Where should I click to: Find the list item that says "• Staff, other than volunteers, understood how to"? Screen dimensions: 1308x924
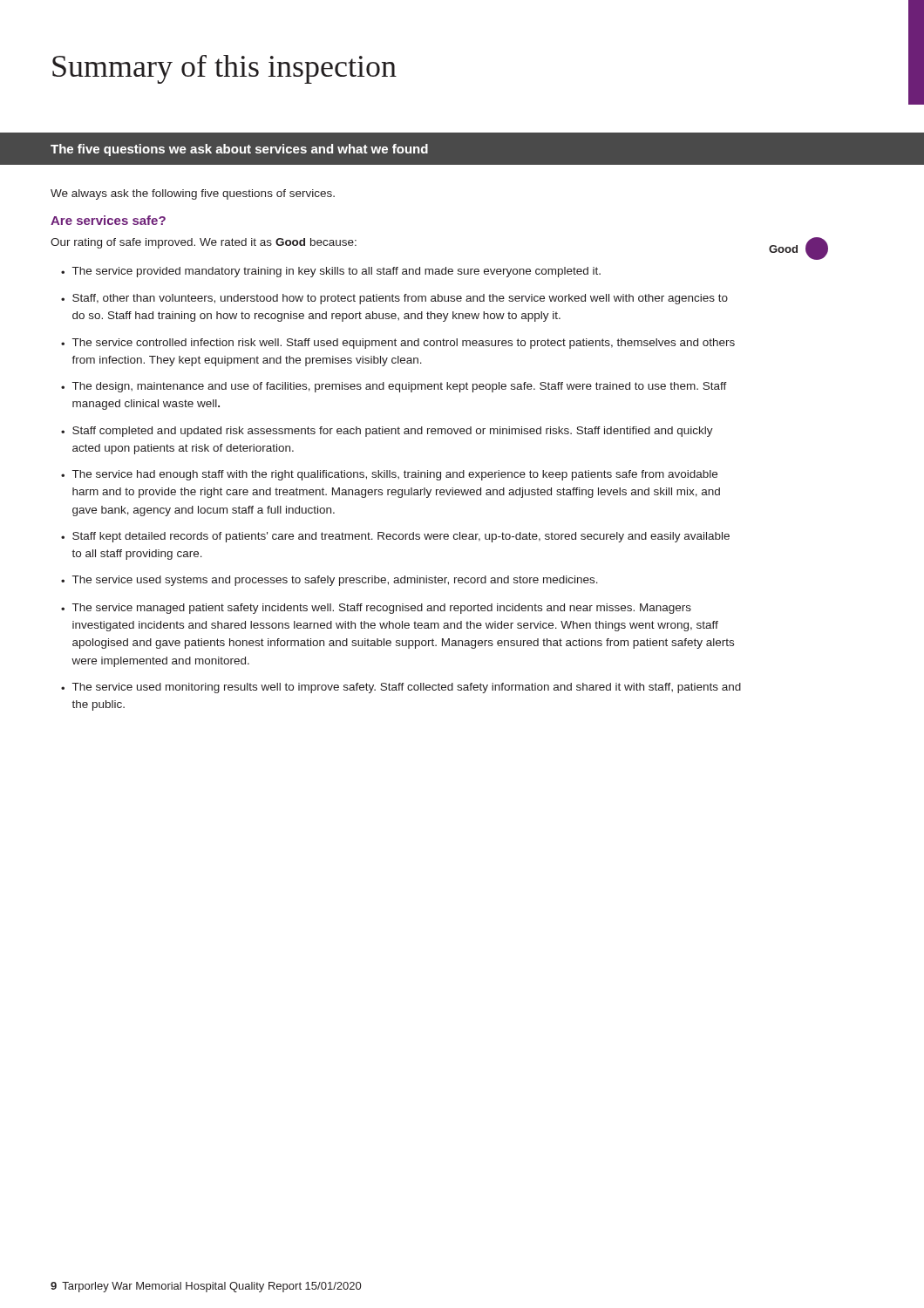402,307
